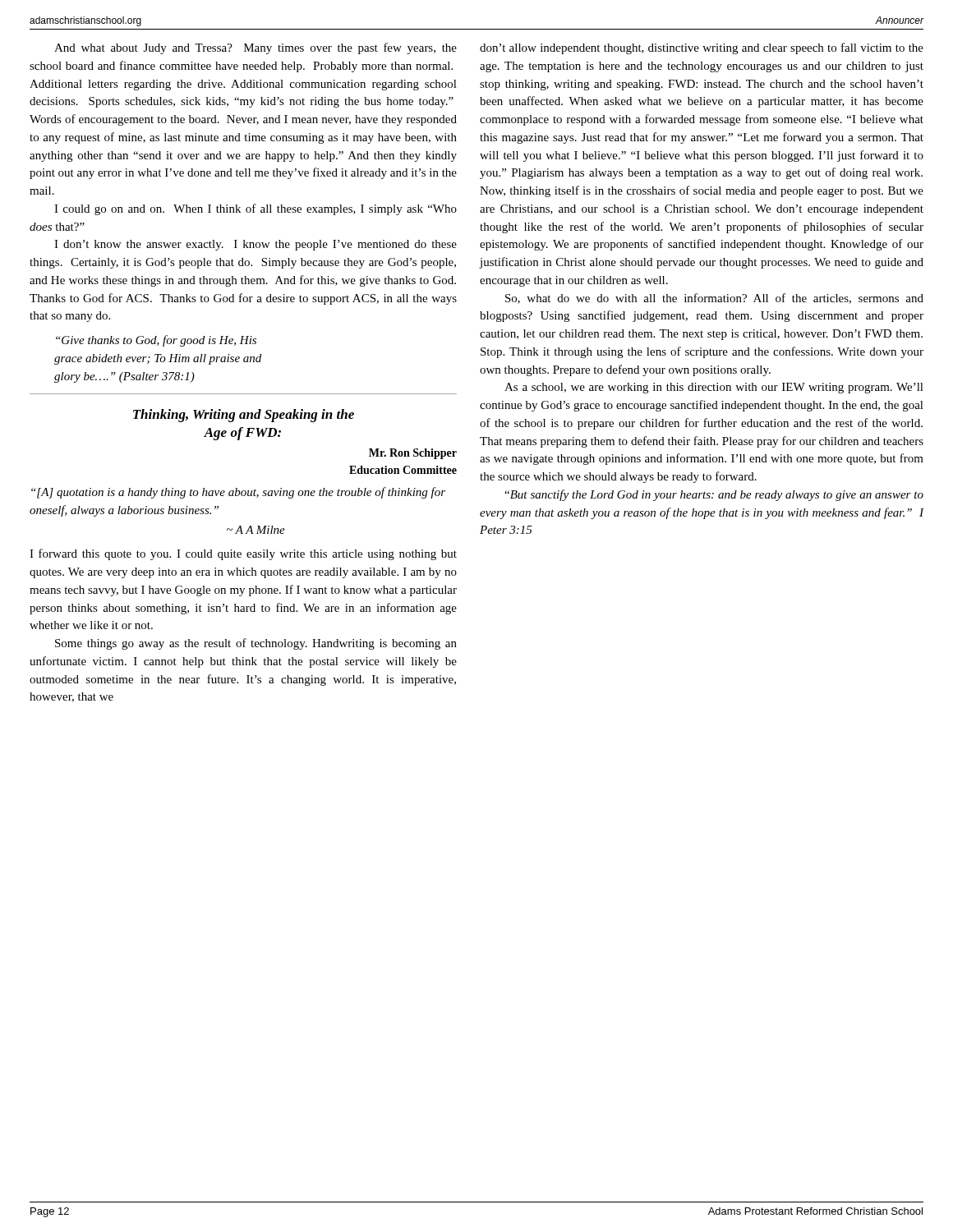The image size is (953, 1232).
Task: Locate the text "Thinking, Writing and Speaking in theAge of FWD:"
Action: click(x=243, y=424)
